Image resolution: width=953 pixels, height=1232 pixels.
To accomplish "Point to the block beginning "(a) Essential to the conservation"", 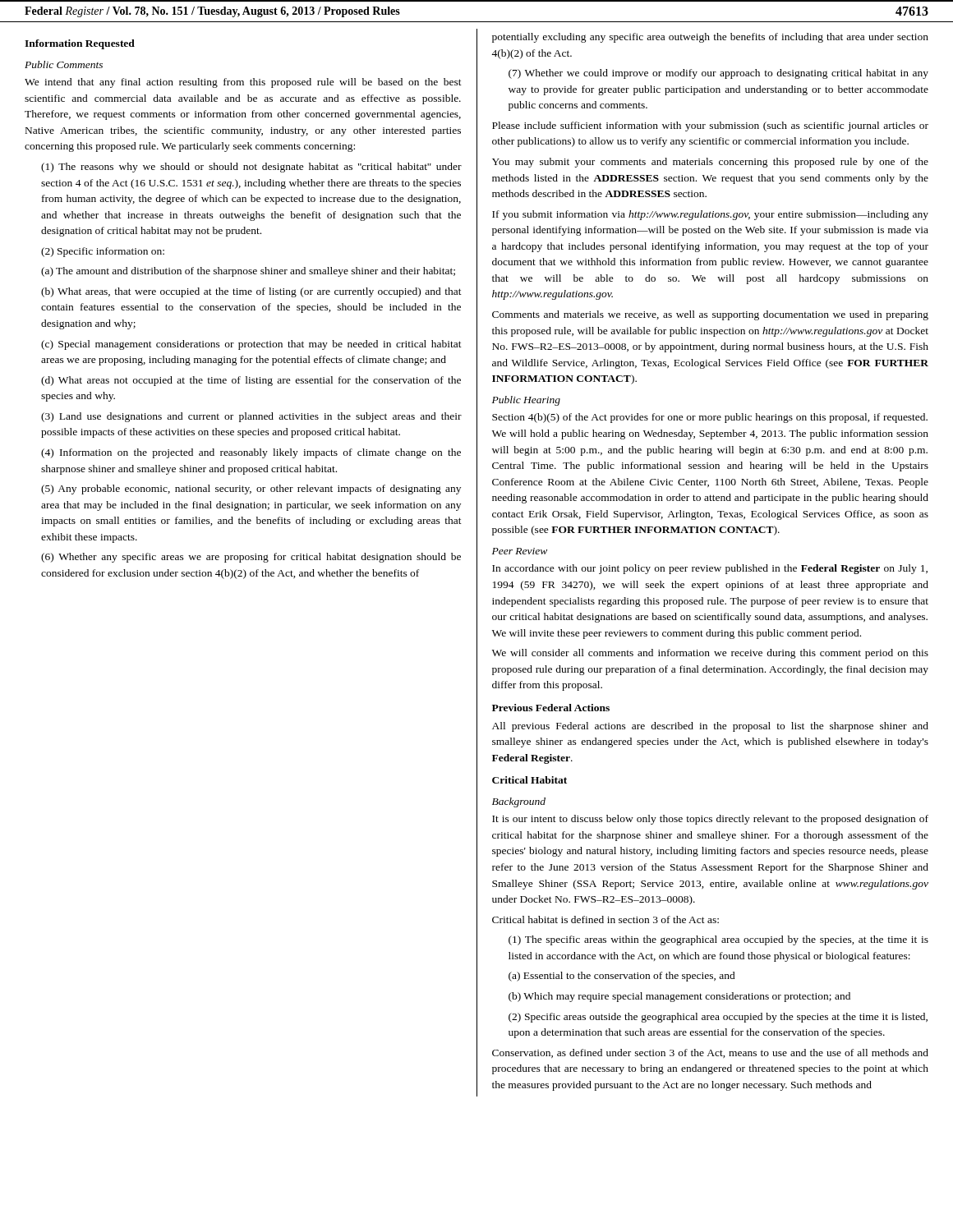I will 622,976.
